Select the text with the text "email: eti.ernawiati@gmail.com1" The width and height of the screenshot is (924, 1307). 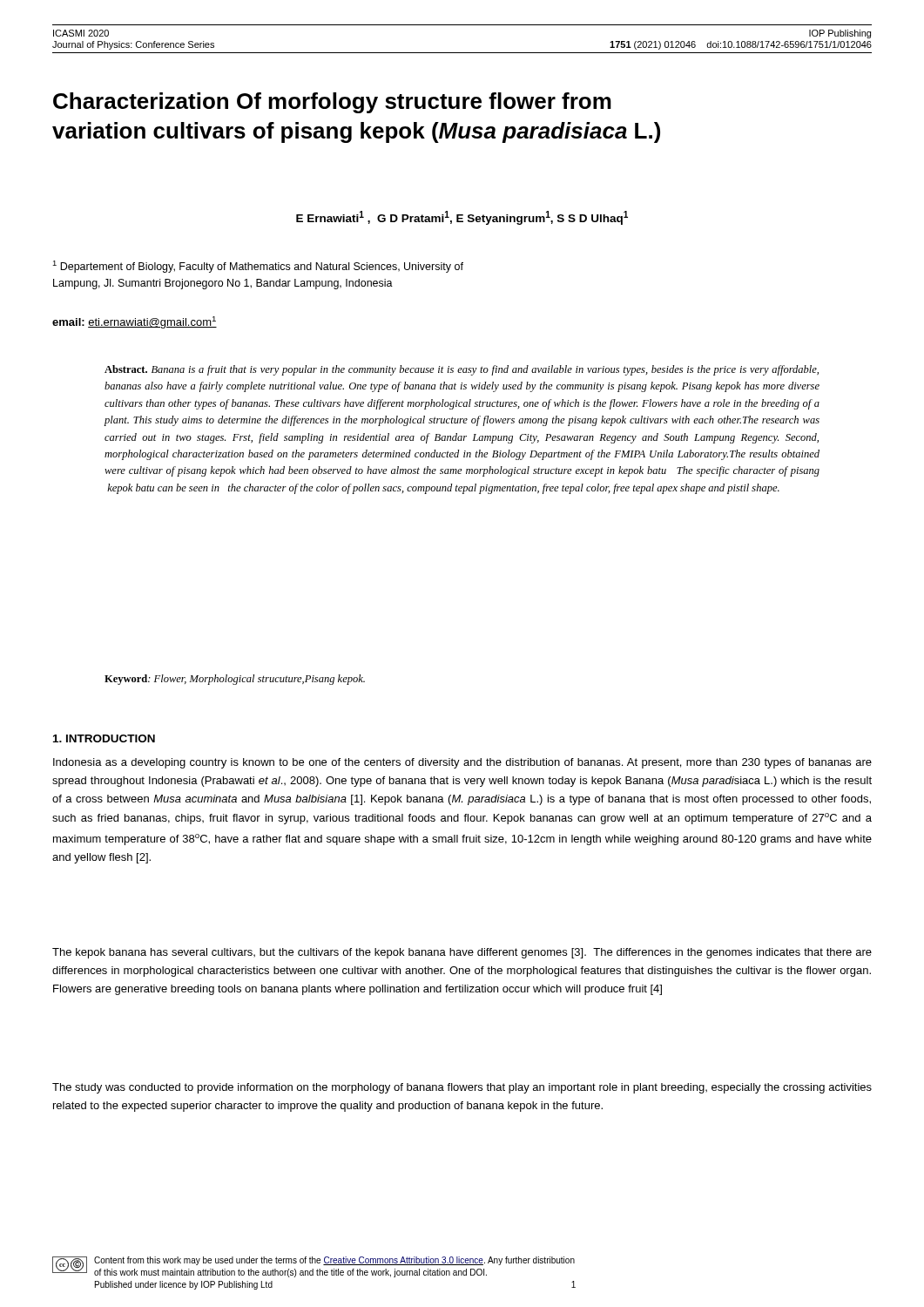(x=135, y=322)
